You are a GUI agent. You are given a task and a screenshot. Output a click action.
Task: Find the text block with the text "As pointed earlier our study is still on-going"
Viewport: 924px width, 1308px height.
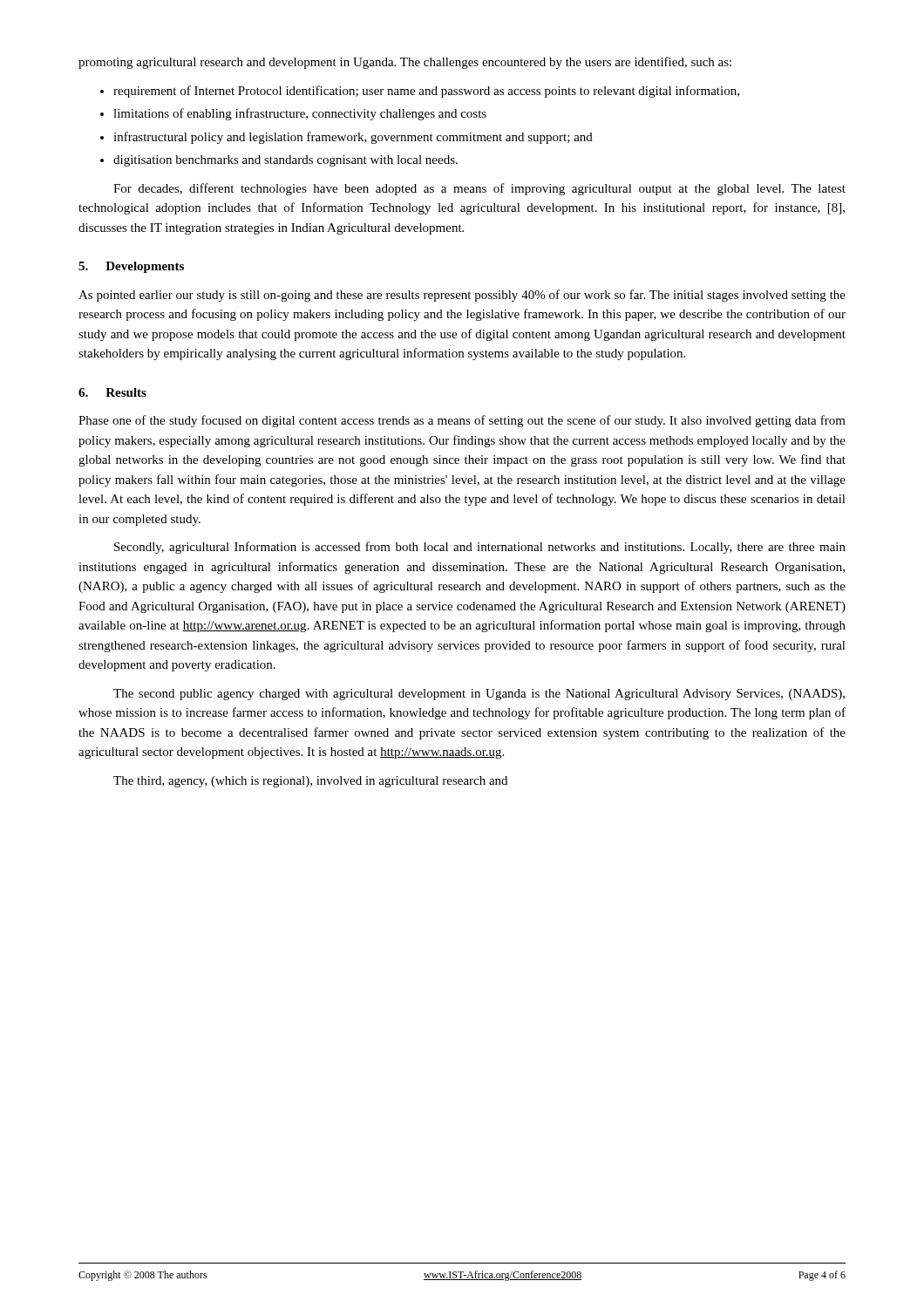point(462,324)
